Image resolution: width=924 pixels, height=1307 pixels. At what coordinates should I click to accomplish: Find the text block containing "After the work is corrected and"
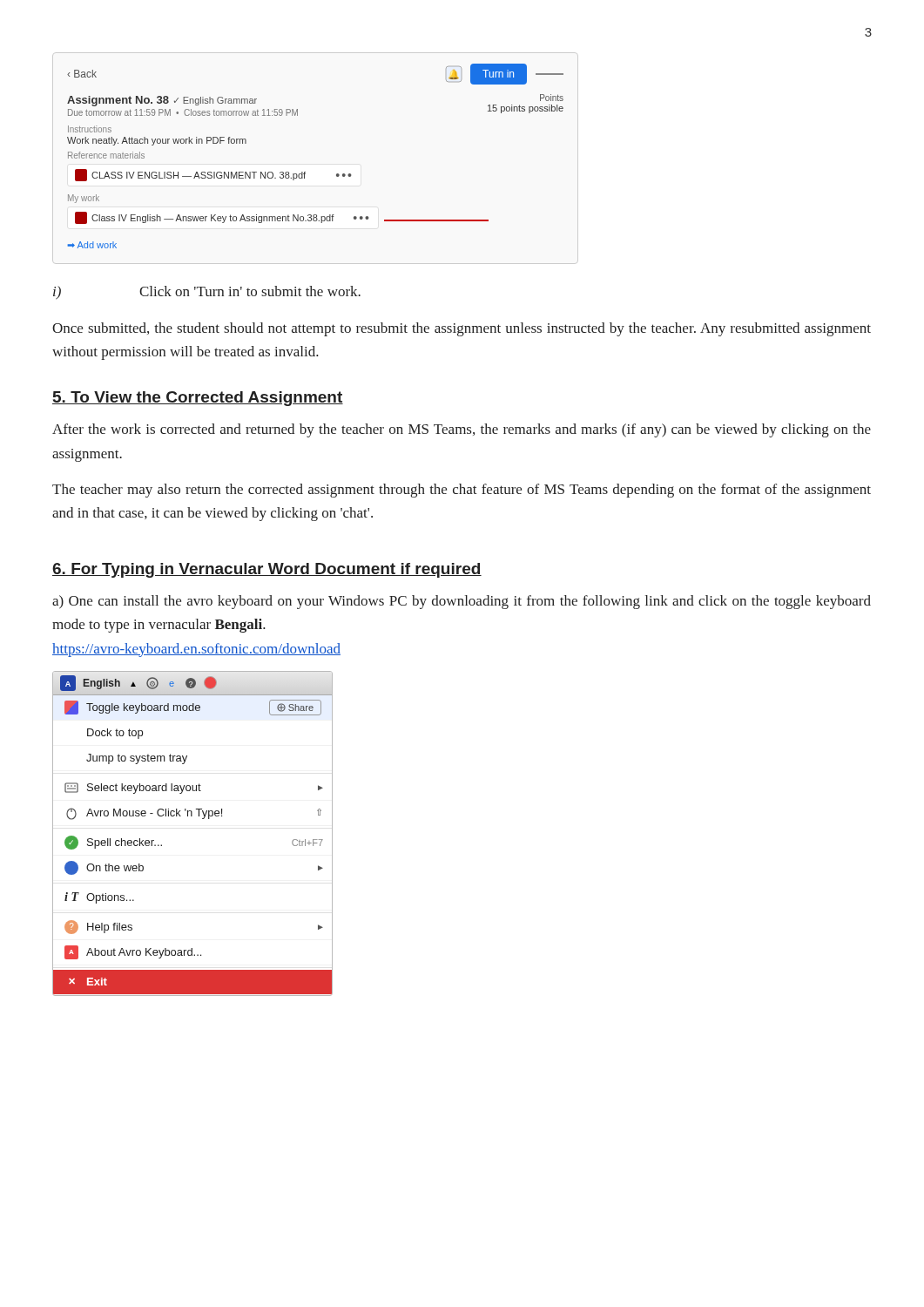[x=462, y=441]
